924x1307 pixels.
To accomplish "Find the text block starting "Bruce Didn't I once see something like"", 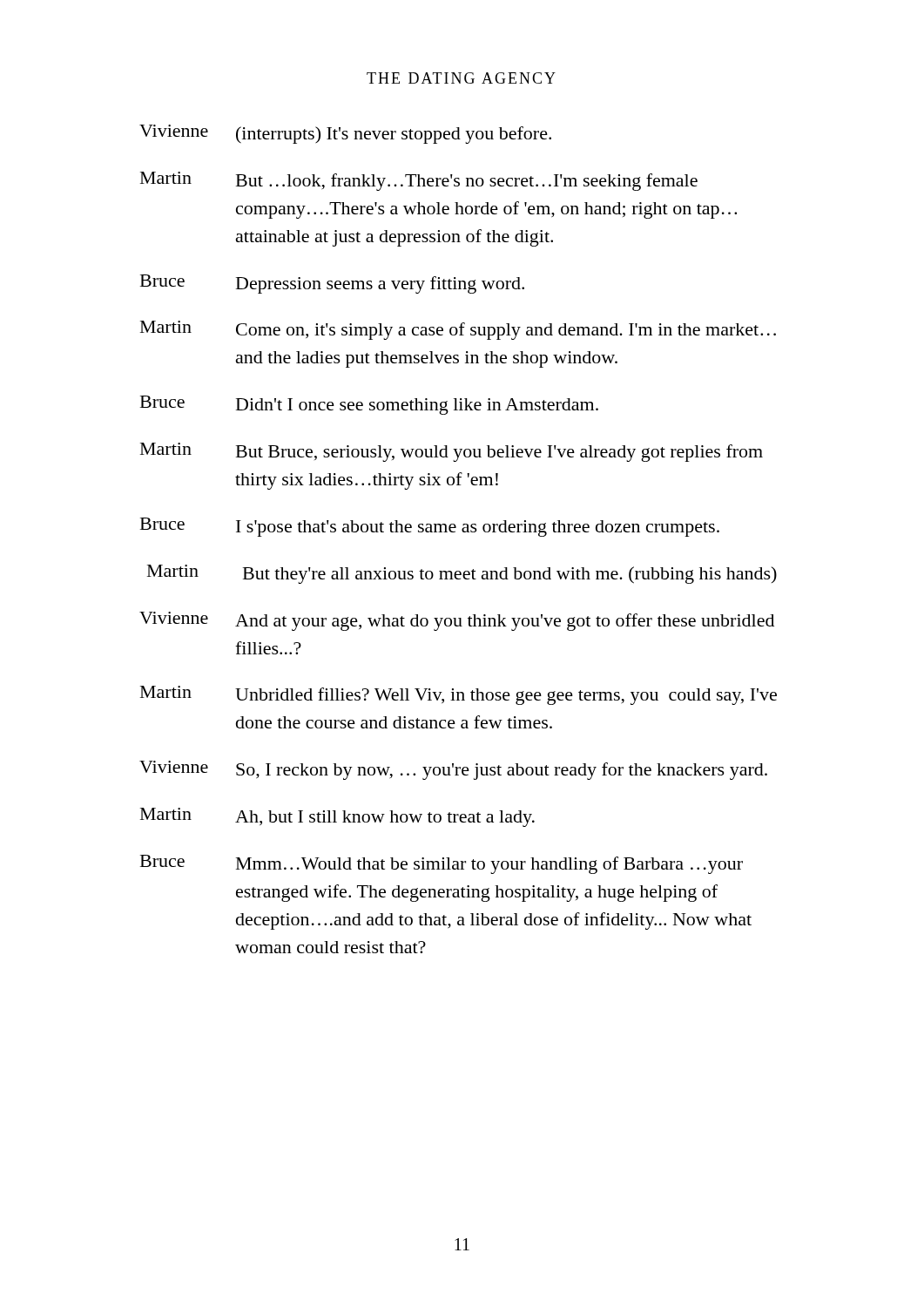I will pos(462,404).
